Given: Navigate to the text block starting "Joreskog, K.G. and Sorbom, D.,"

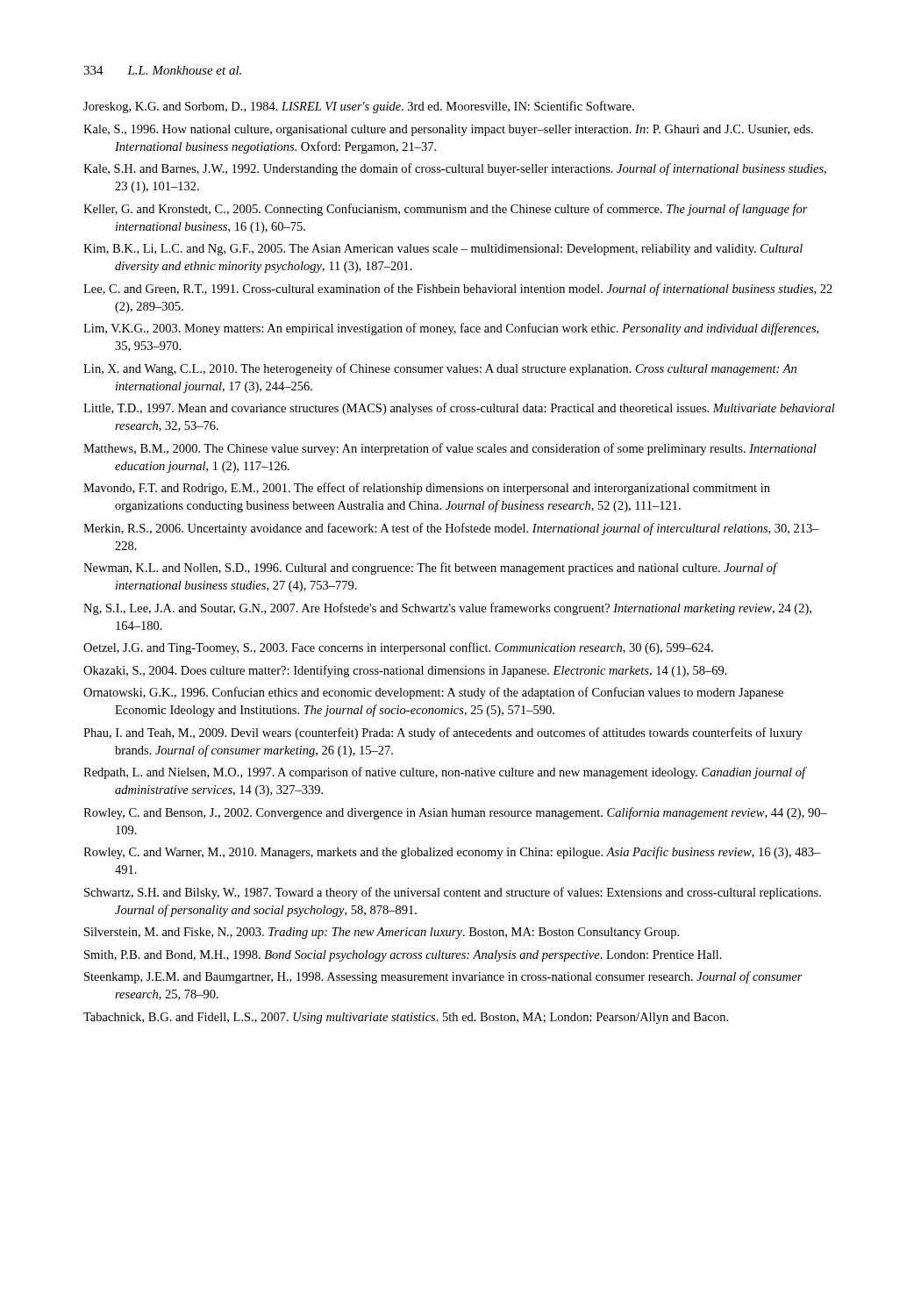Looking at the screenshot, I should 359,106.
